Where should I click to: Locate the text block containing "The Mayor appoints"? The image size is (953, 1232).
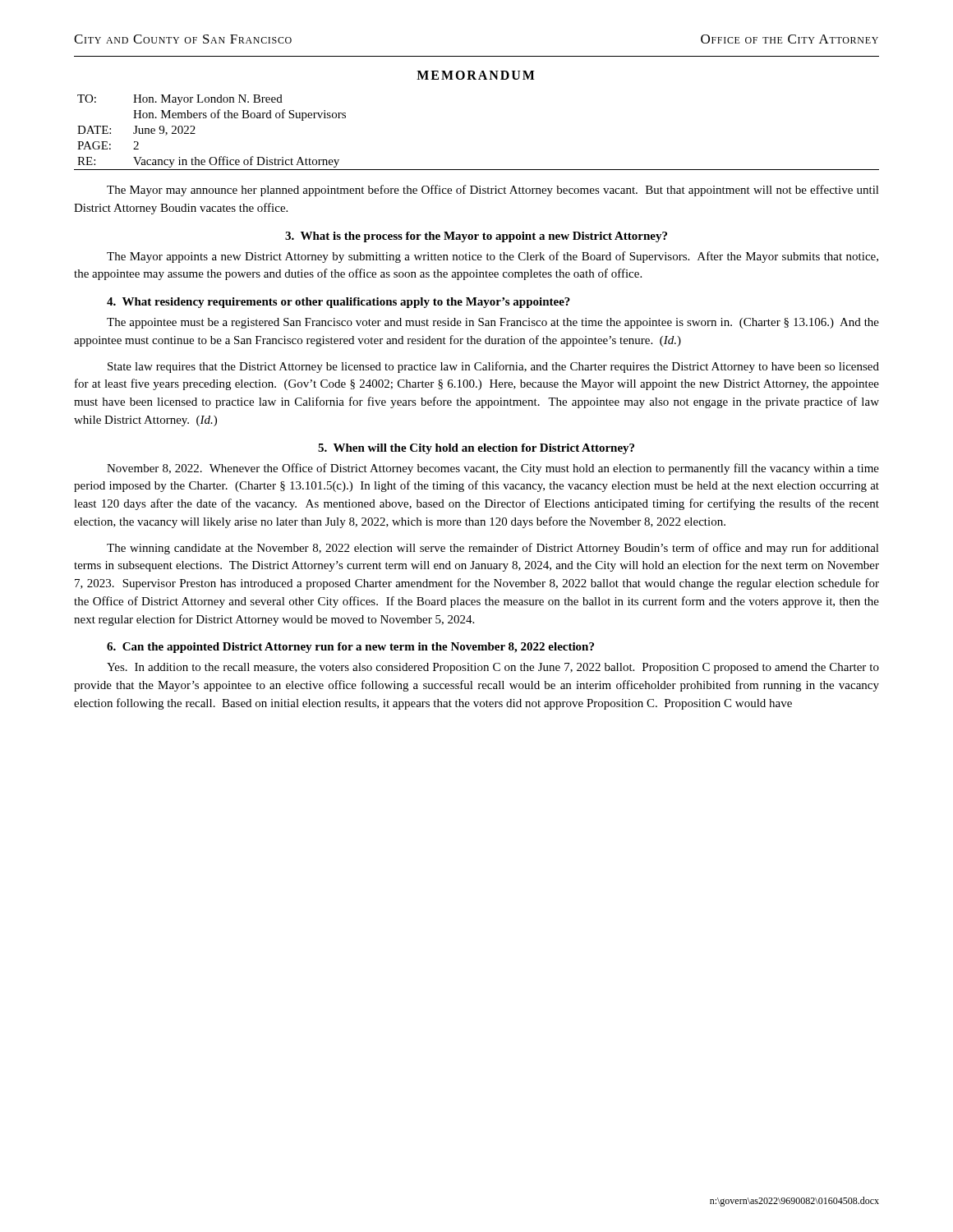tap(476, 265)
